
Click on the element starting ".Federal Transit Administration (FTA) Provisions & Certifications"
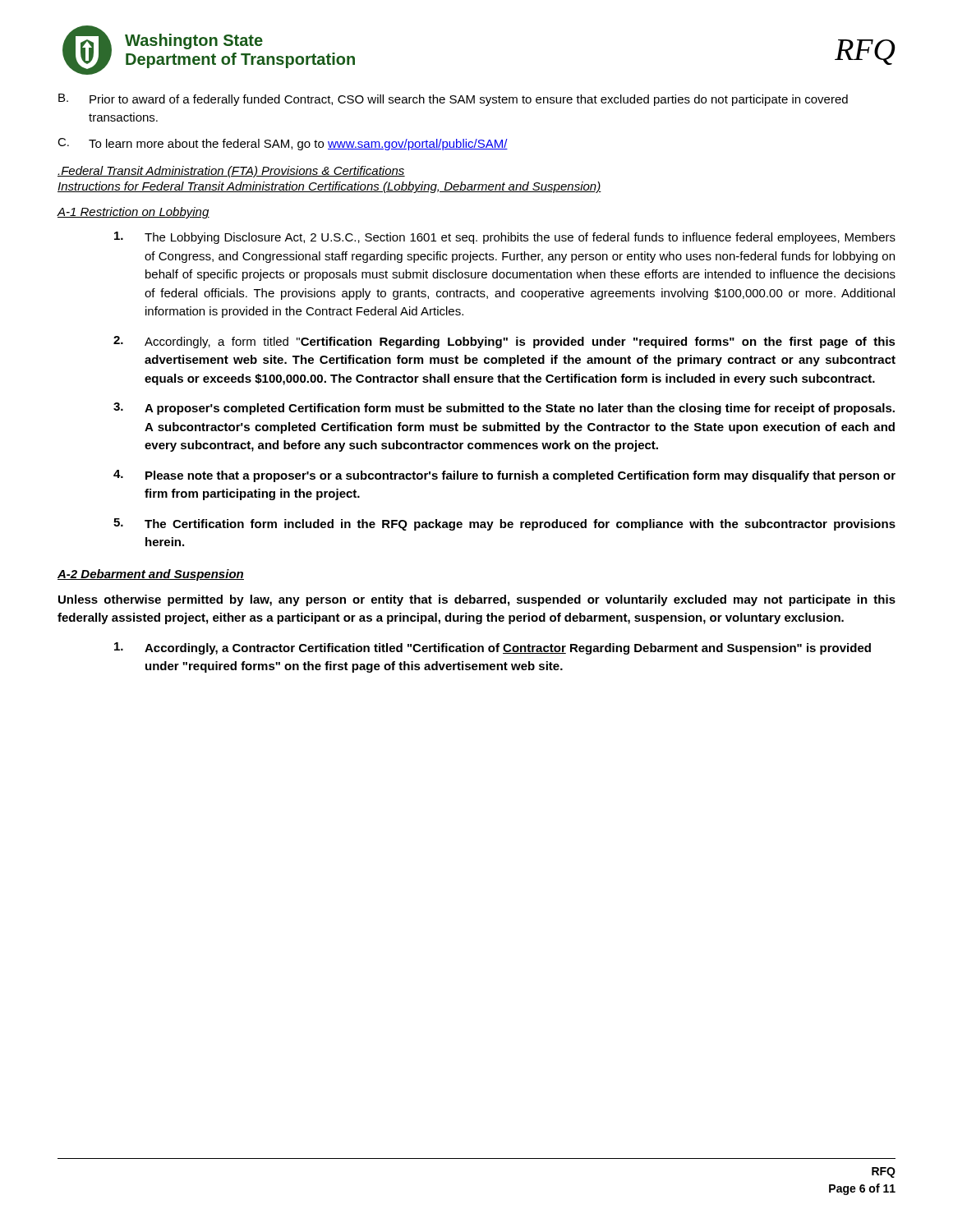[x=476, y=178]
